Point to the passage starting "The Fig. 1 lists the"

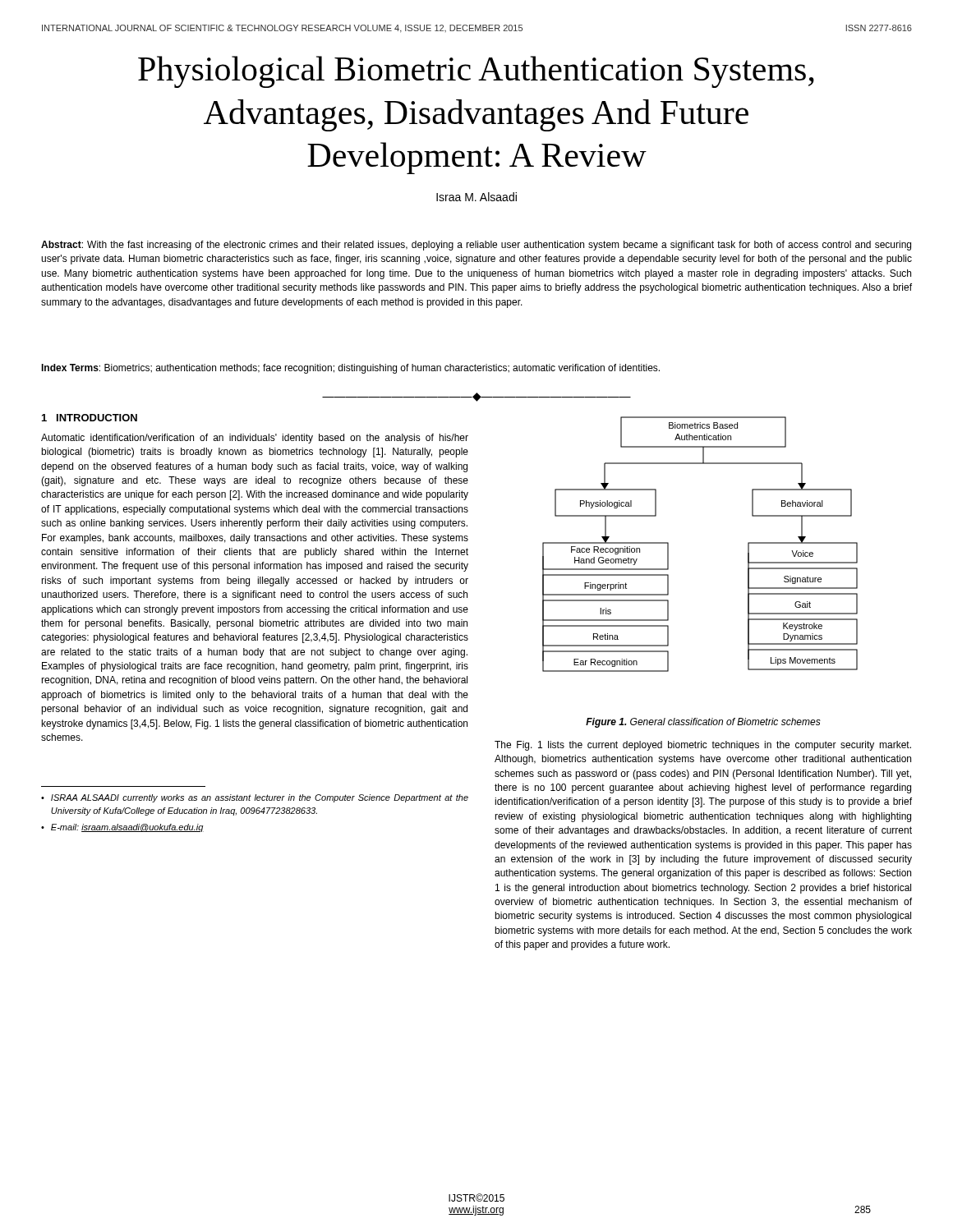[x=703, y=845]
